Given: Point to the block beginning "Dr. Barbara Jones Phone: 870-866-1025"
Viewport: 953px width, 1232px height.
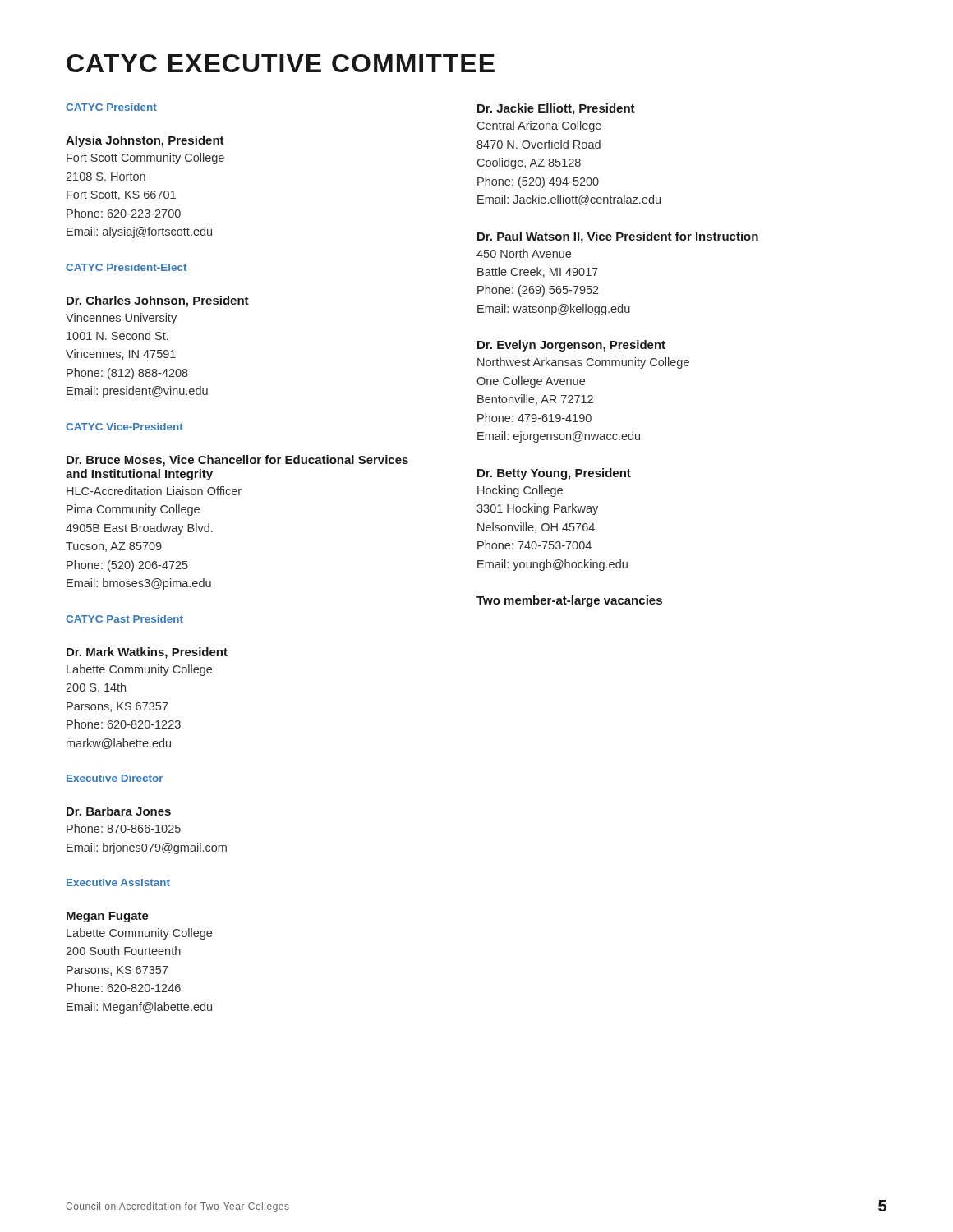Looking at the screenshot, I should pos(119,811).
